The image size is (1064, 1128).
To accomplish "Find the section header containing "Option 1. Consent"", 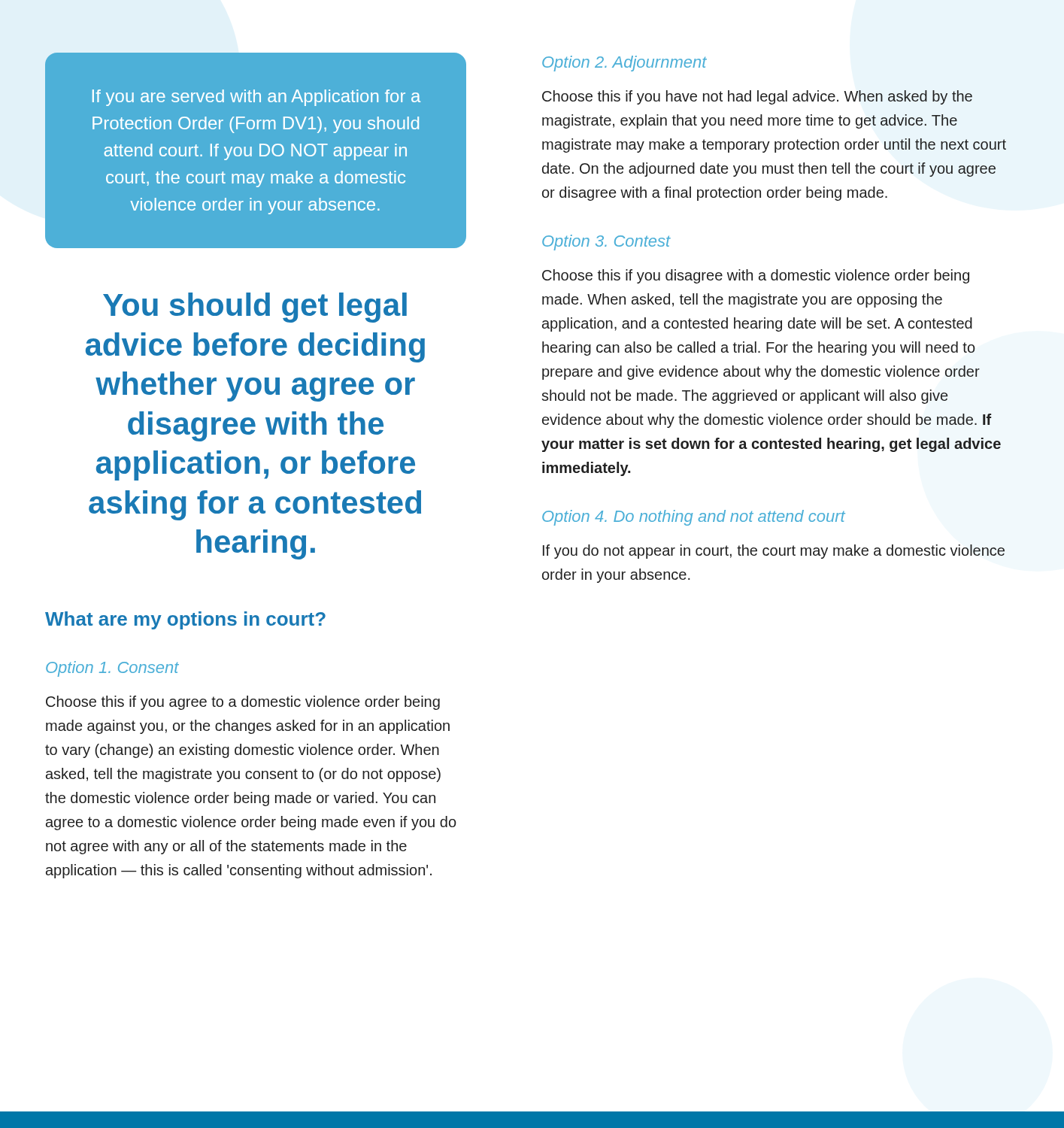I will coord(112,667).
